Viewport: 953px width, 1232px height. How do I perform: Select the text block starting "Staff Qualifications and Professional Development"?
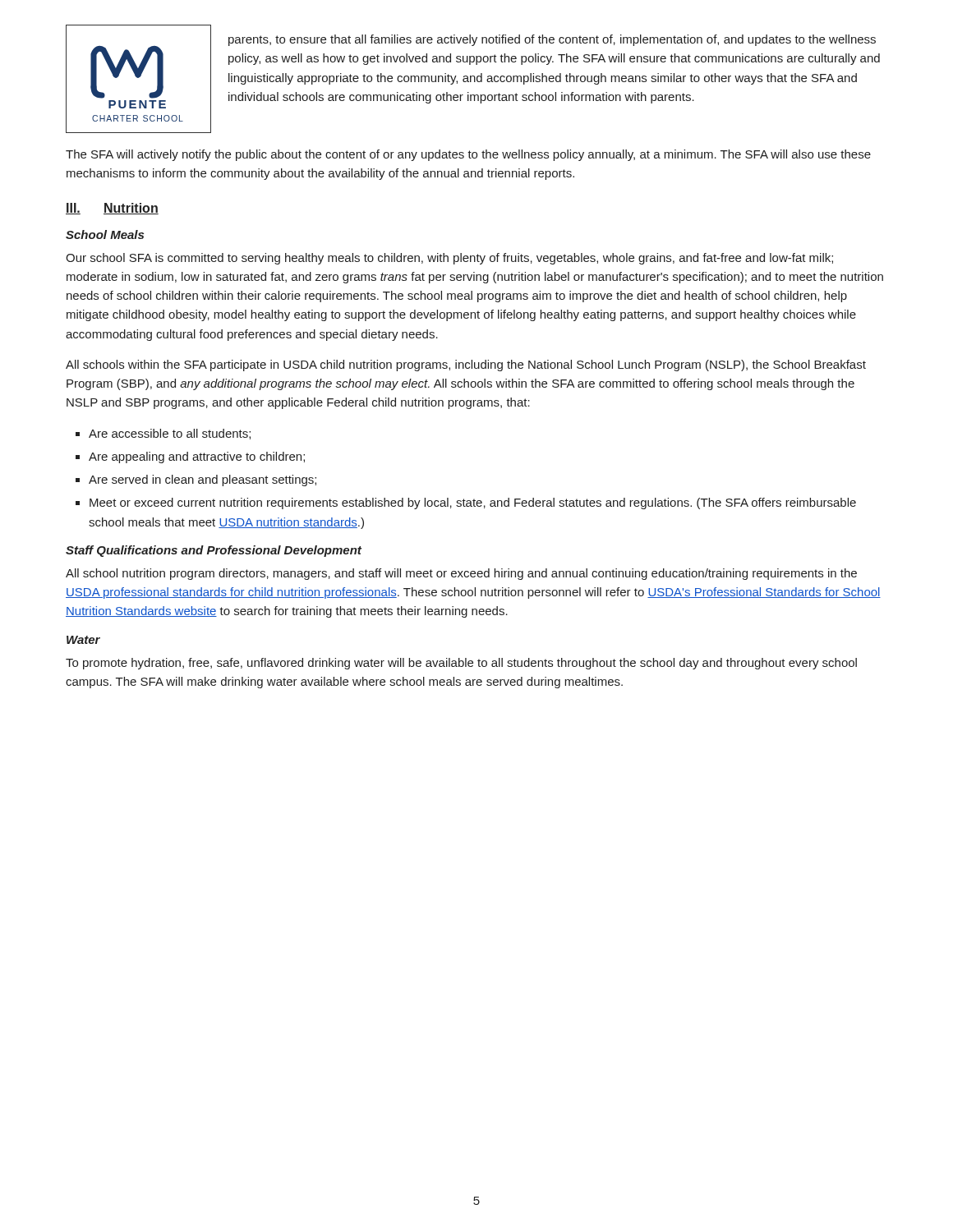pyautogui.click(x=214, y=550)
